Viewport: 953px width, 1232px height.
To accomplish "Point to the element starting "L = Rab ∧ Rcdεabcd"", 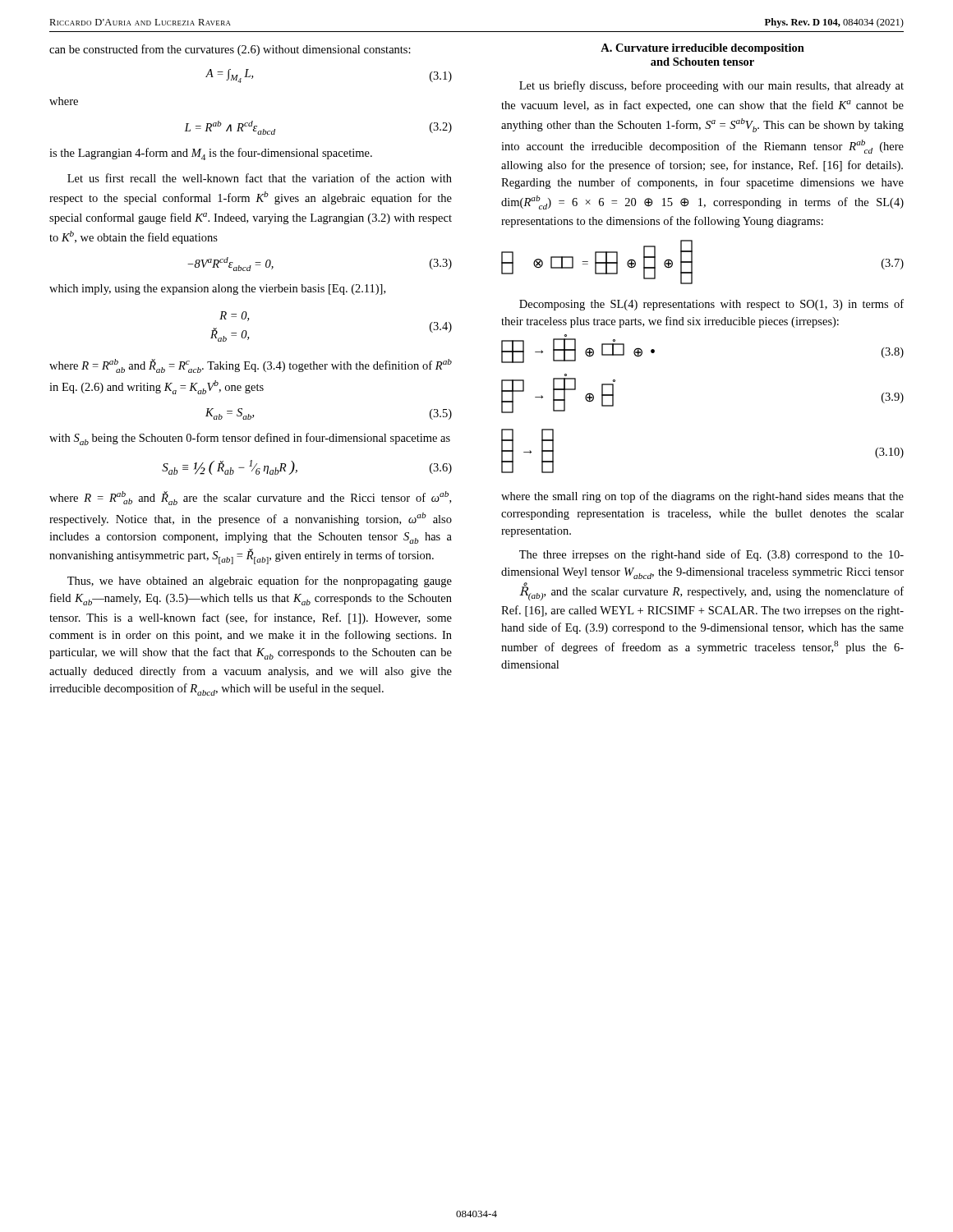I will 251,127.
